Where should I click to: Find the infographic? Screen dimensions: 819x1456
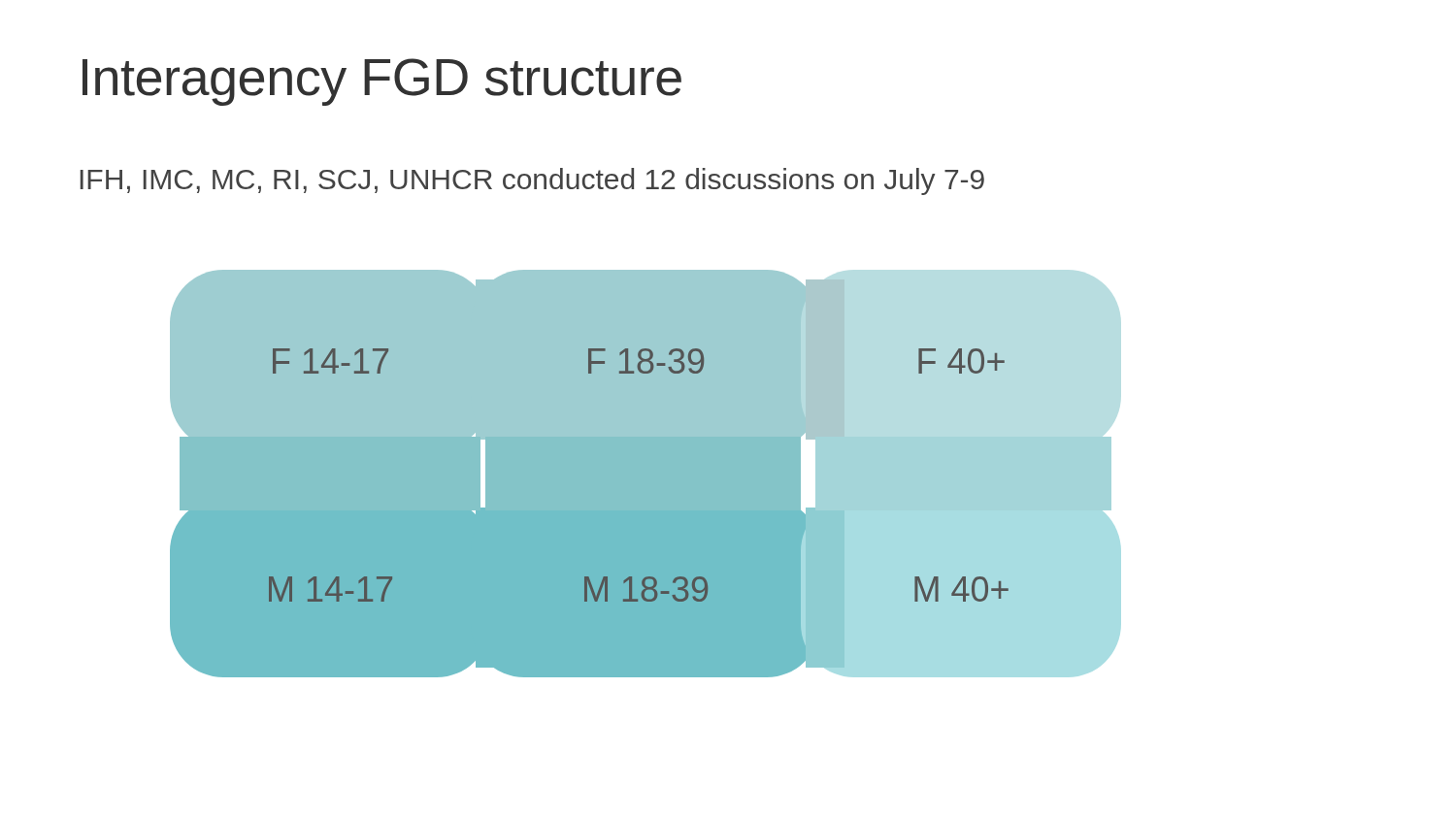click(684, 474)
